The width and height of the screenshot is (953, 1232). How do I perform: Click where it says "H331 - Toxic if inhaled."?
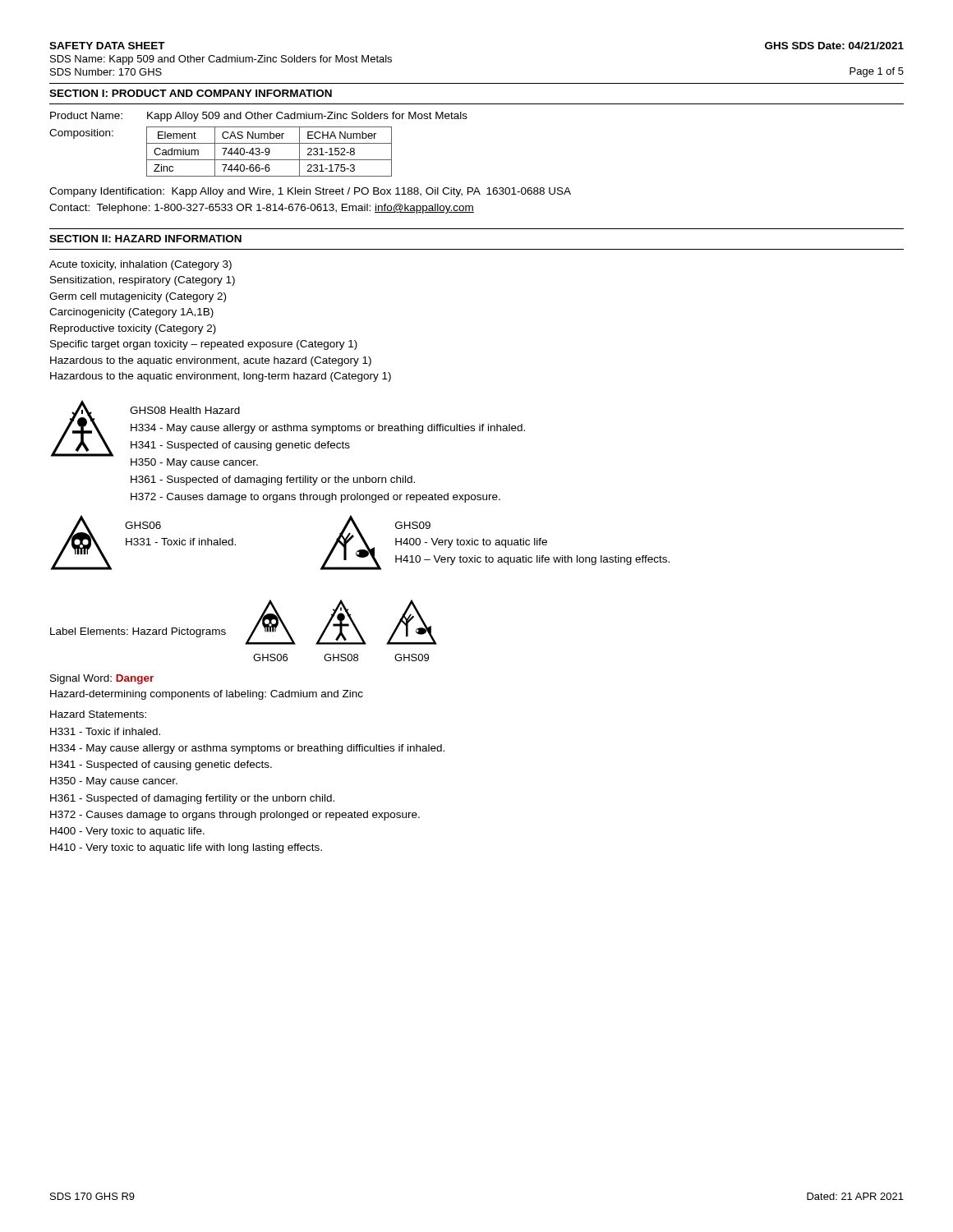click(x=105, y=731)
